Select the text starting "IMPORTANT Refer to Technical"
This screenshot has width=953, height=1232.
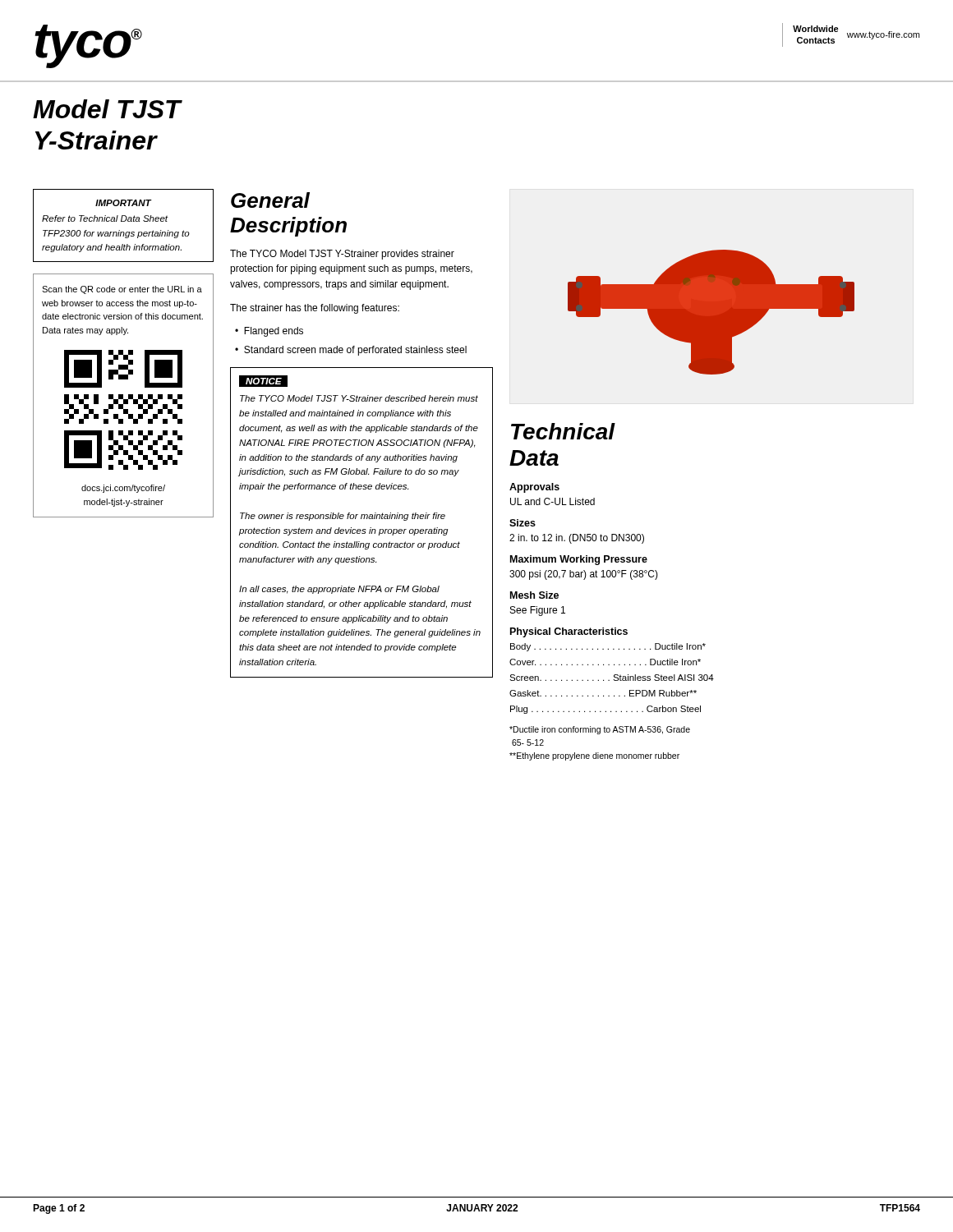click(123, 225)
